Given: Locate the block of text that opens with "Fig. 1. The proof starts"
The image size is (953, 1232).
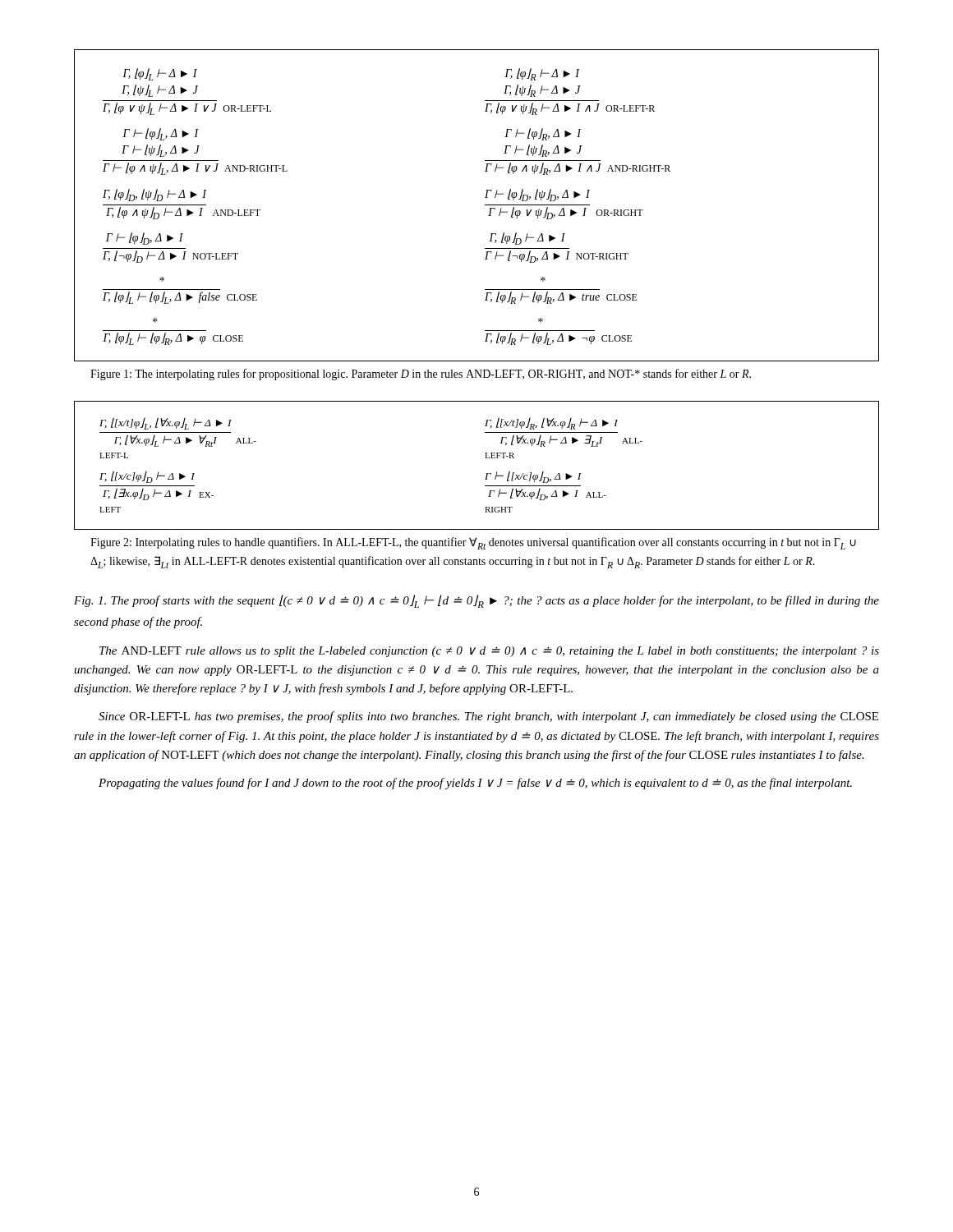Looking at the screenshot, I should pos(476,692).
